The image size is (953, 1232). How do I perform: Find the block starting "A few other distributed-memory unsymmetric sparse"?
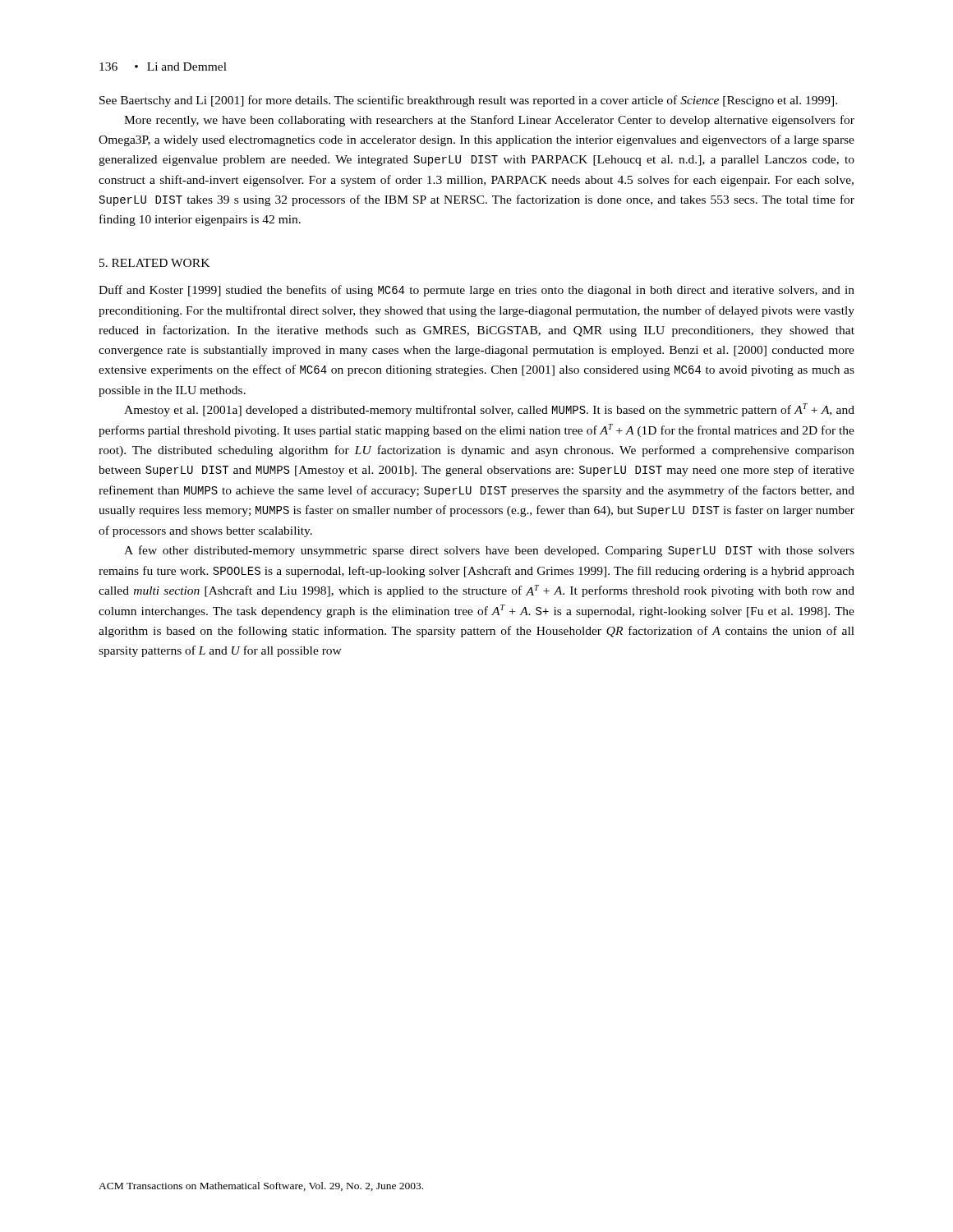pos(476,601)
